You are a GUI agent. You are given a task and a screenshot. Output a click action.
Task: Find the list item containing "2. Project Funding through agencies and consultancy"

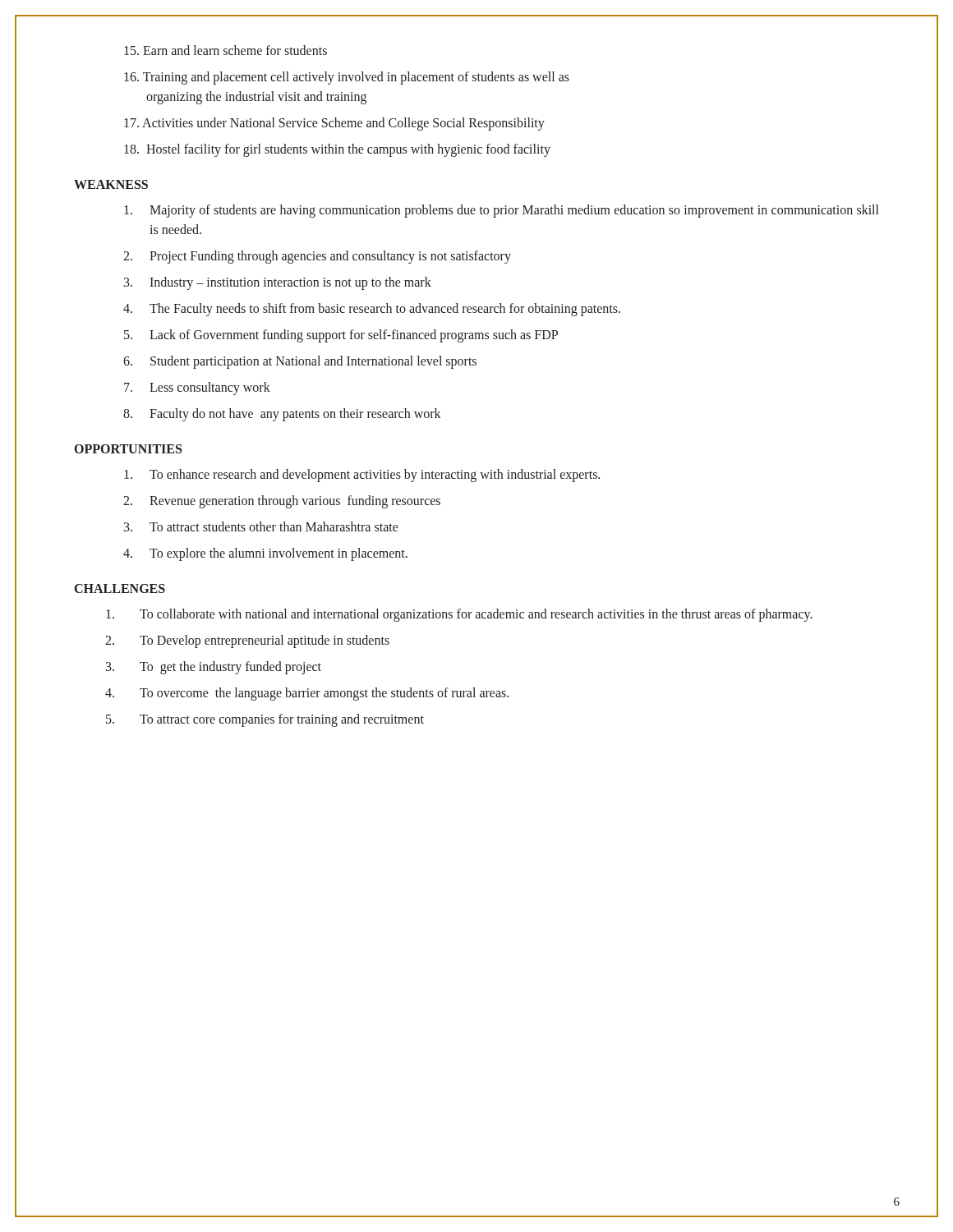click(x=317, y=256)
